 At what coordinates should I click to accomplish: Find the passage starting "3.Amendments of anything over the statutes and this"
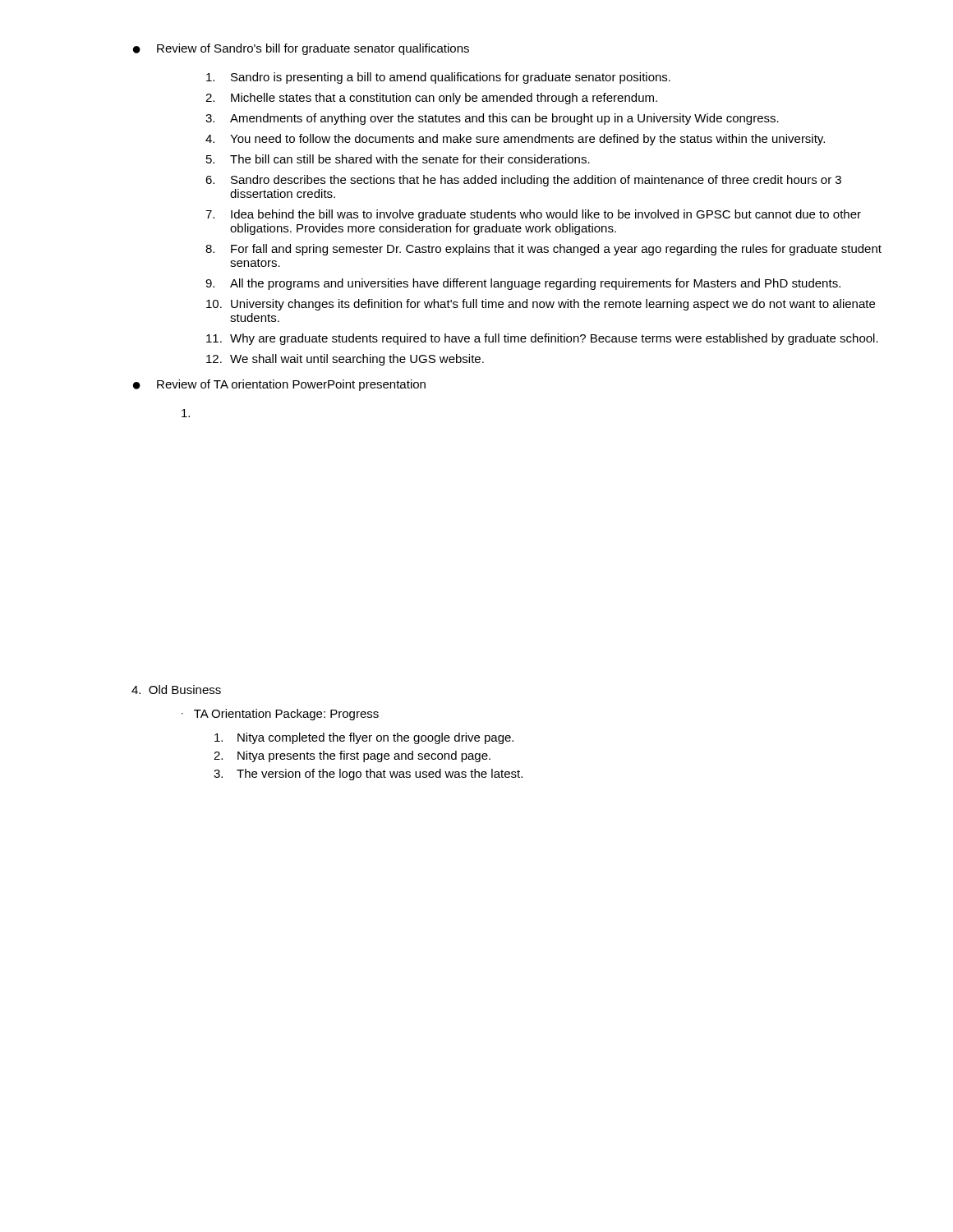pyautogui.click(x=546, y=118)
